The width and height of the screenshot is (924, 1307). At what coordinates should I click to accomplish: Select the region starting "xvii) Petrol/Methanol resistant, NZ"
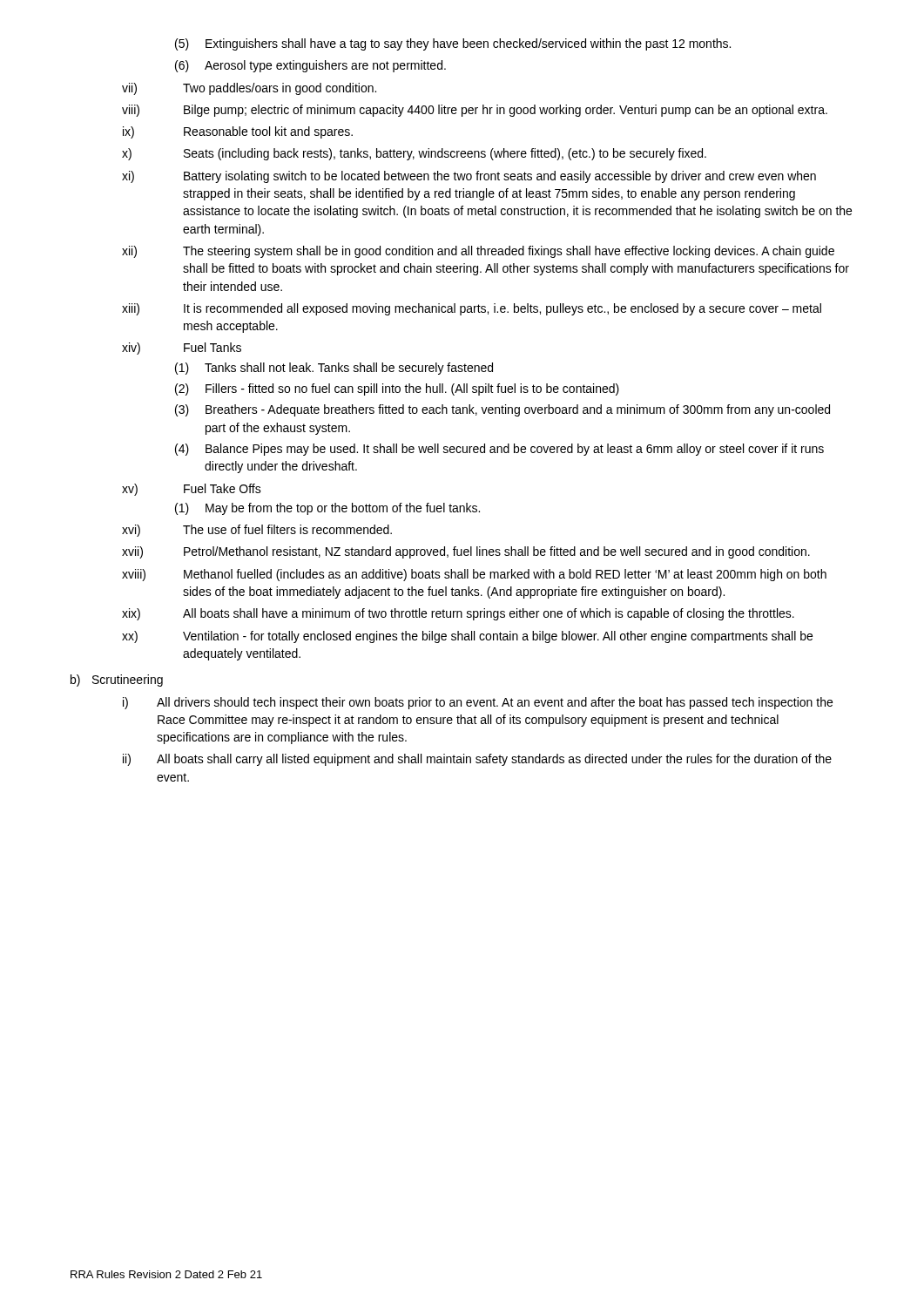tap(488, 552)
